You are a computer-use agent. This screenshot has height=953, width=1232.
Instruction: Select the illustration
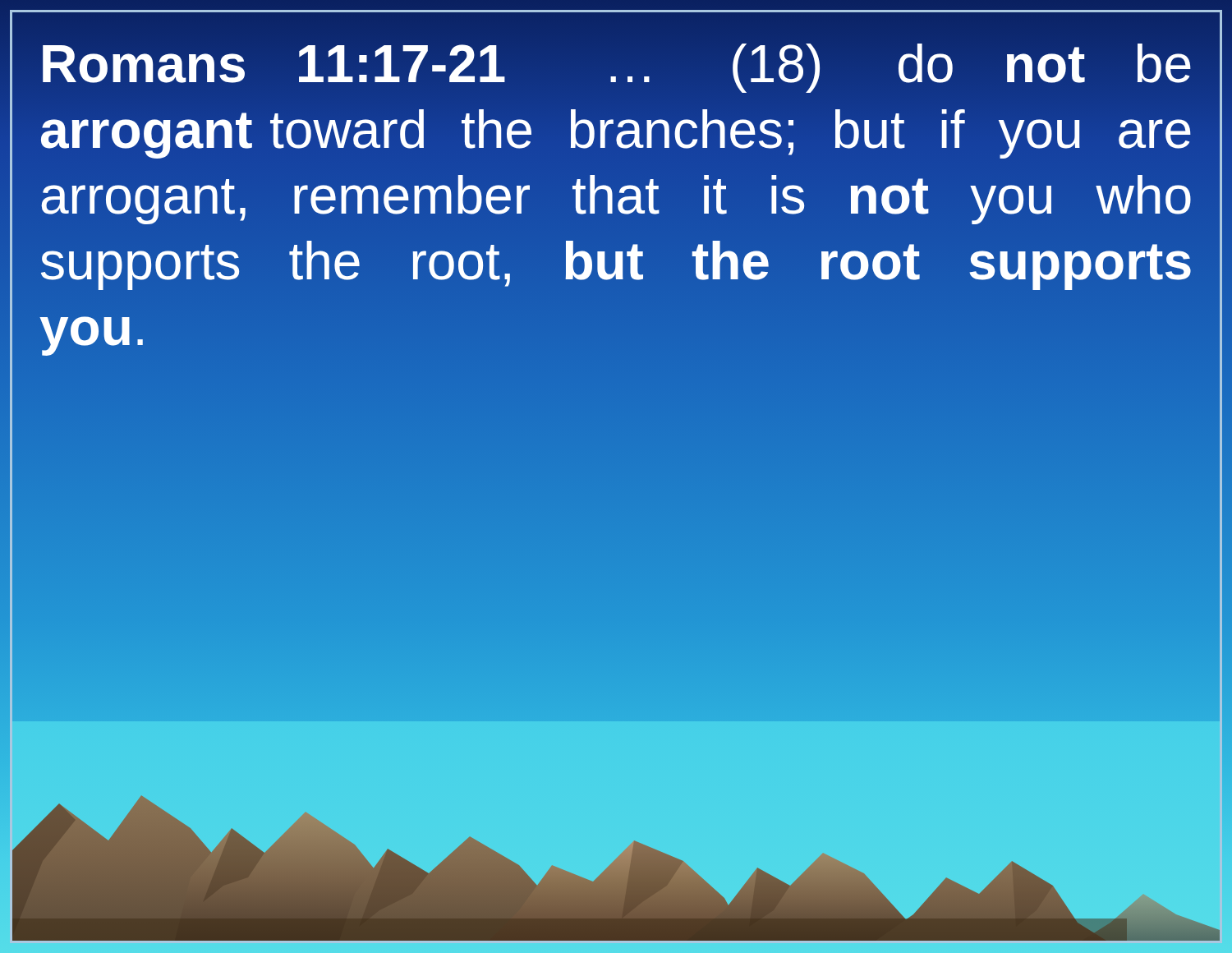coord(616,832)
